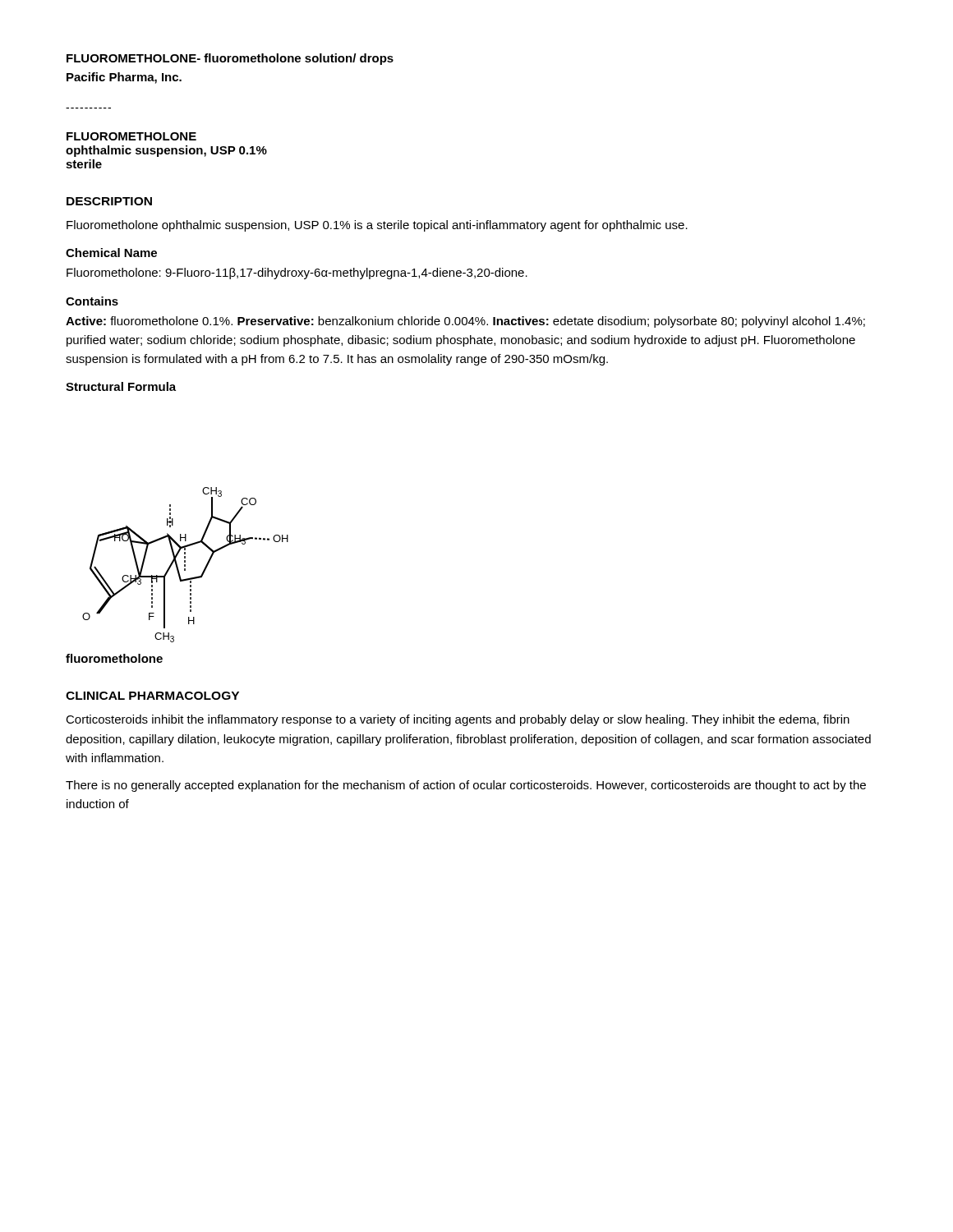Image resolution: width=953 pixels, height=1232 pixels.
Task: Click on the passage starting "Structural Formula"
Action: [121, 387]
